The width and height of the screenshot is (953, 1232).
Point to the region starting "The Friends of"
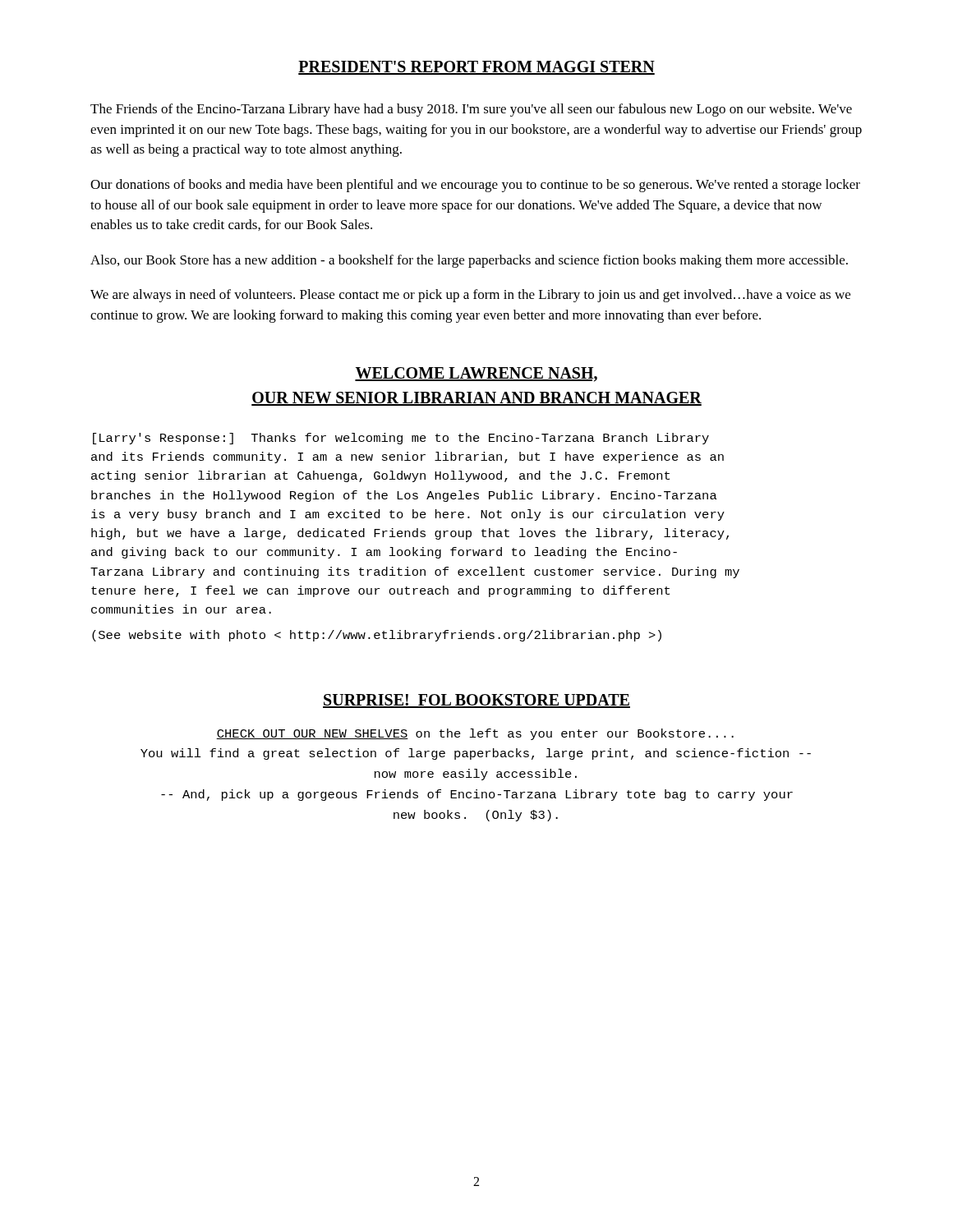click(476, 129)
